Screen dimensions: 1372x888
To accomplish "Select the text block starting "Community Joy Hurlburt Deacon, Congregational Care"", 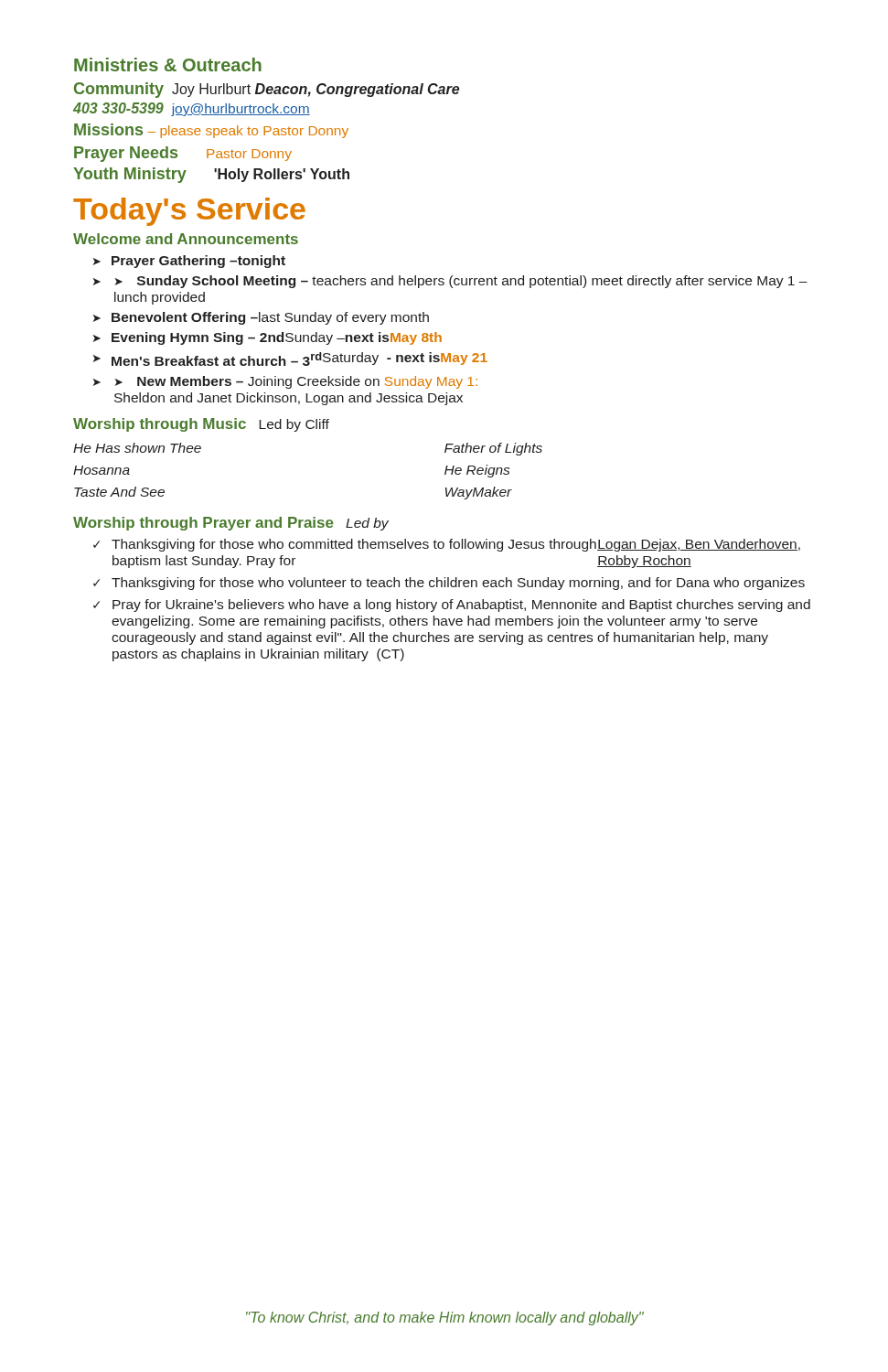I will click(x=266, y=89).
